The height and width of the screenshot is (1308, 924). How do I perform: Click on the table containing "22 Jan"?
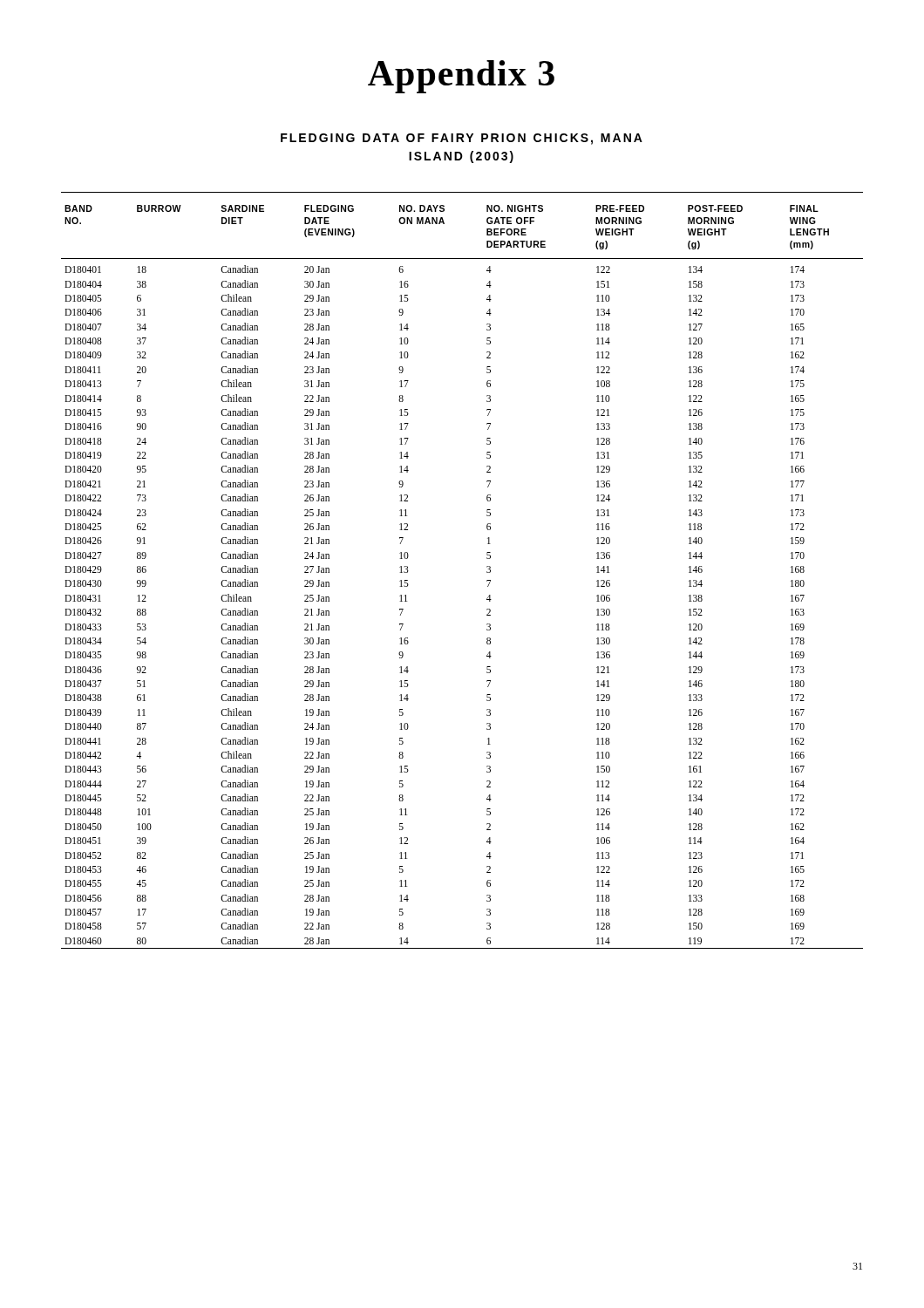click(462, 572)
